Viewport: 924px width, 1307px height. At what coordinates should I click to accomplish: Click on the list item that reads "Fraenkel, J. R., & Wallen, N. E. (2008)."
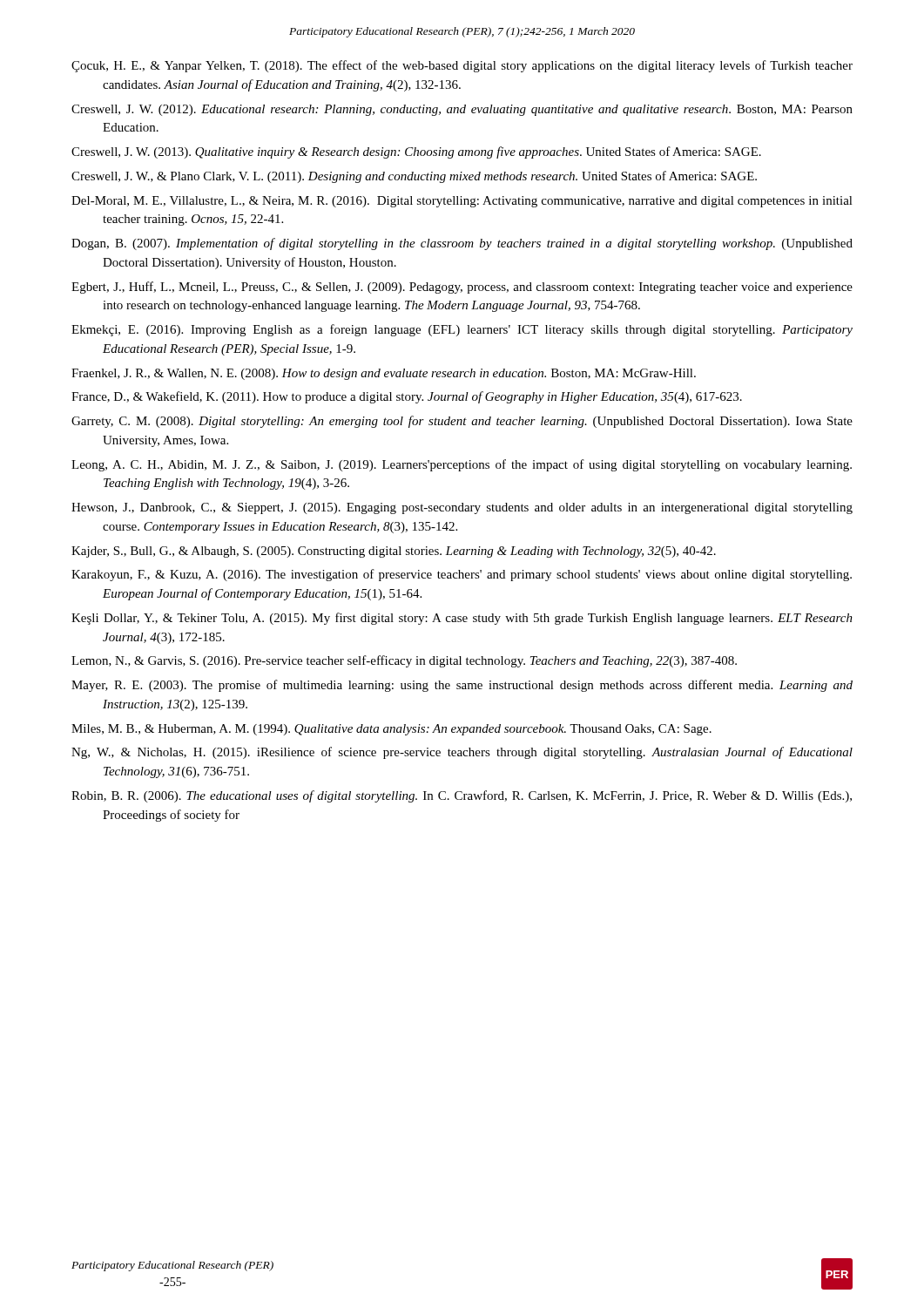384,372
